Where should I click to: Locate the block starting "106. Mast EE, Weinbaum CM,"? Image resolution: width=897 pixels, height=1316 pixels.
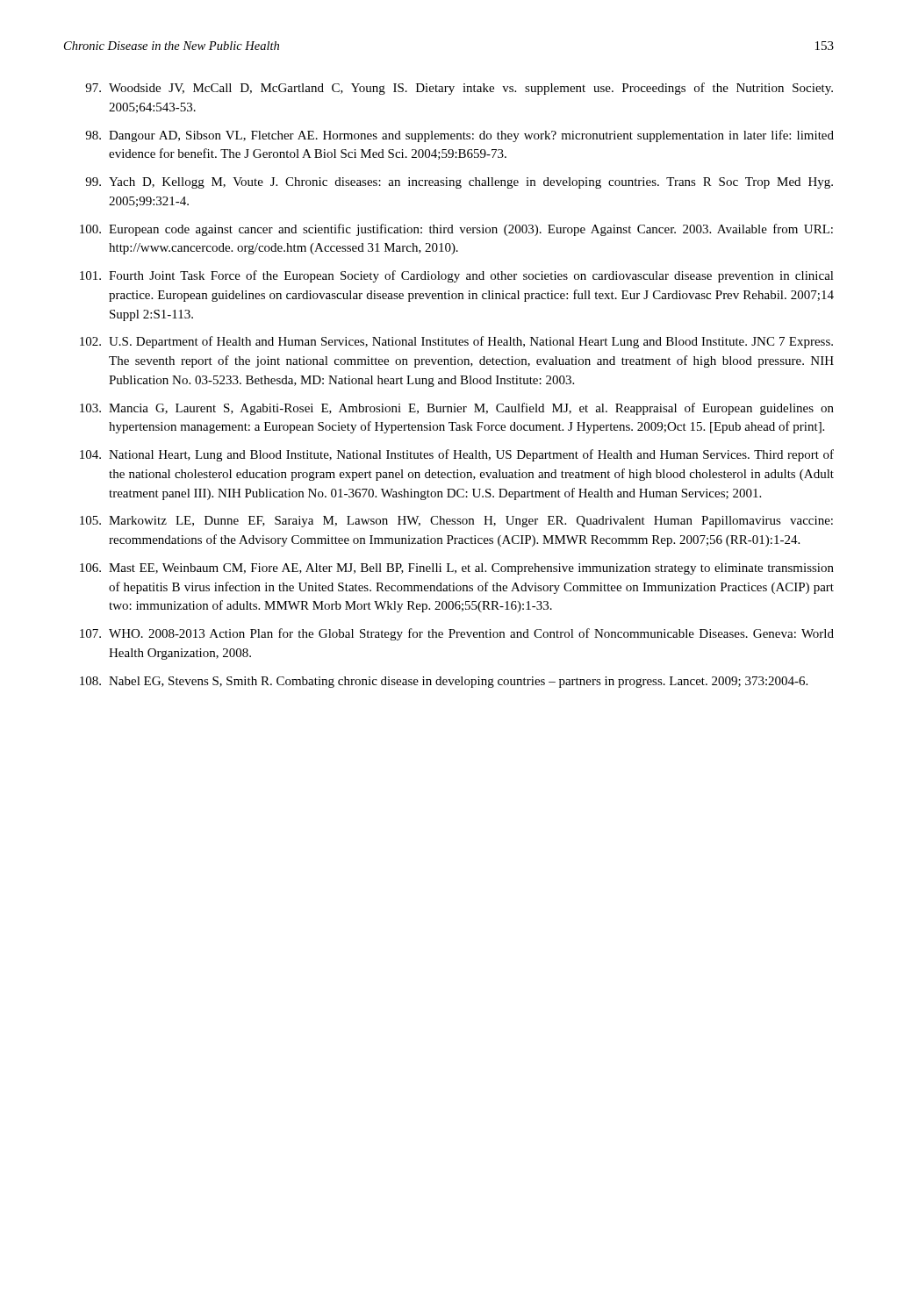tap(448, 587)
